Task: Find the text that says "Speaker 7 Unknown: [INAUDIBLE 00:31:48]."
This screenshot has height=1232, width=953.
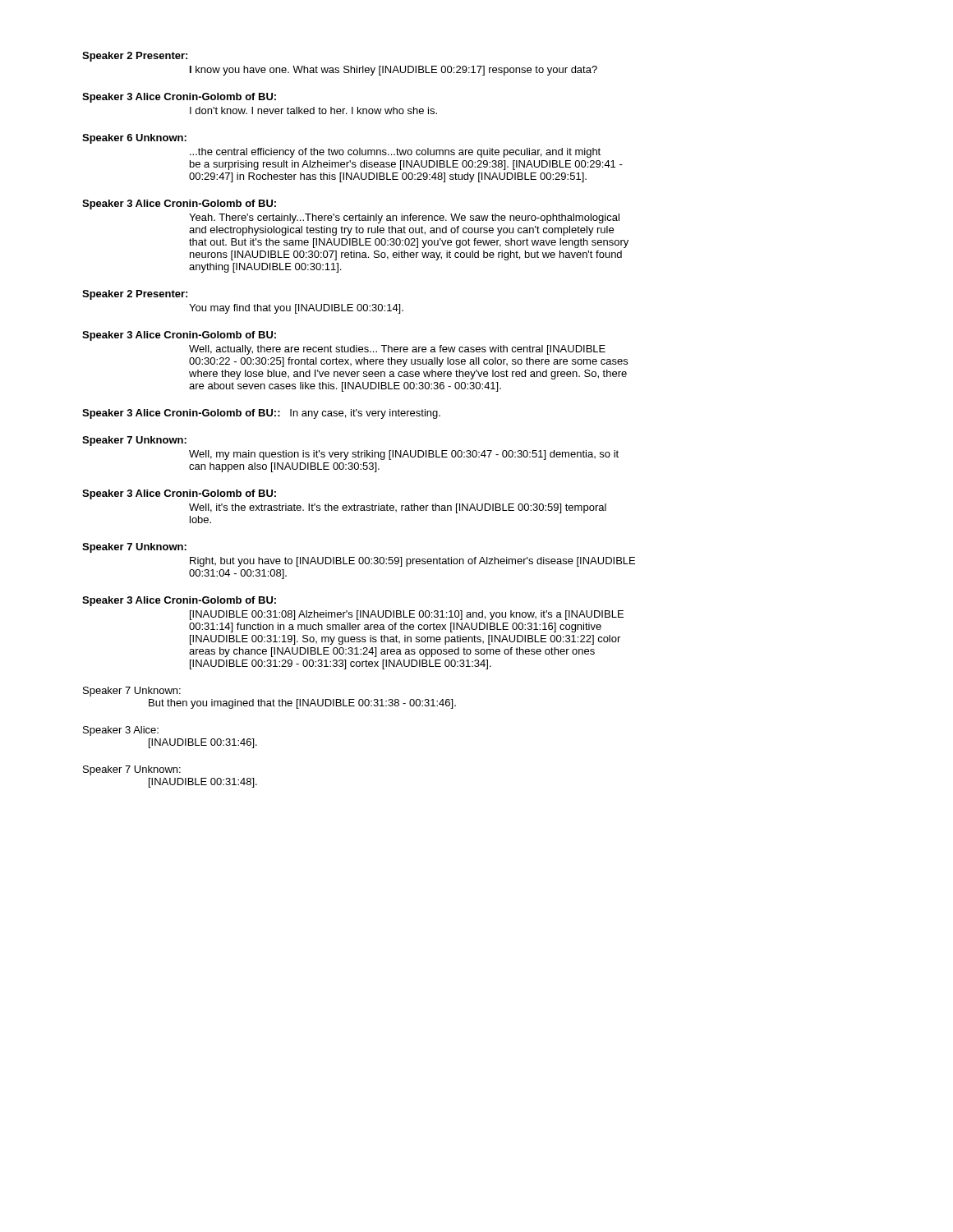Action: (x=132, y=770)
